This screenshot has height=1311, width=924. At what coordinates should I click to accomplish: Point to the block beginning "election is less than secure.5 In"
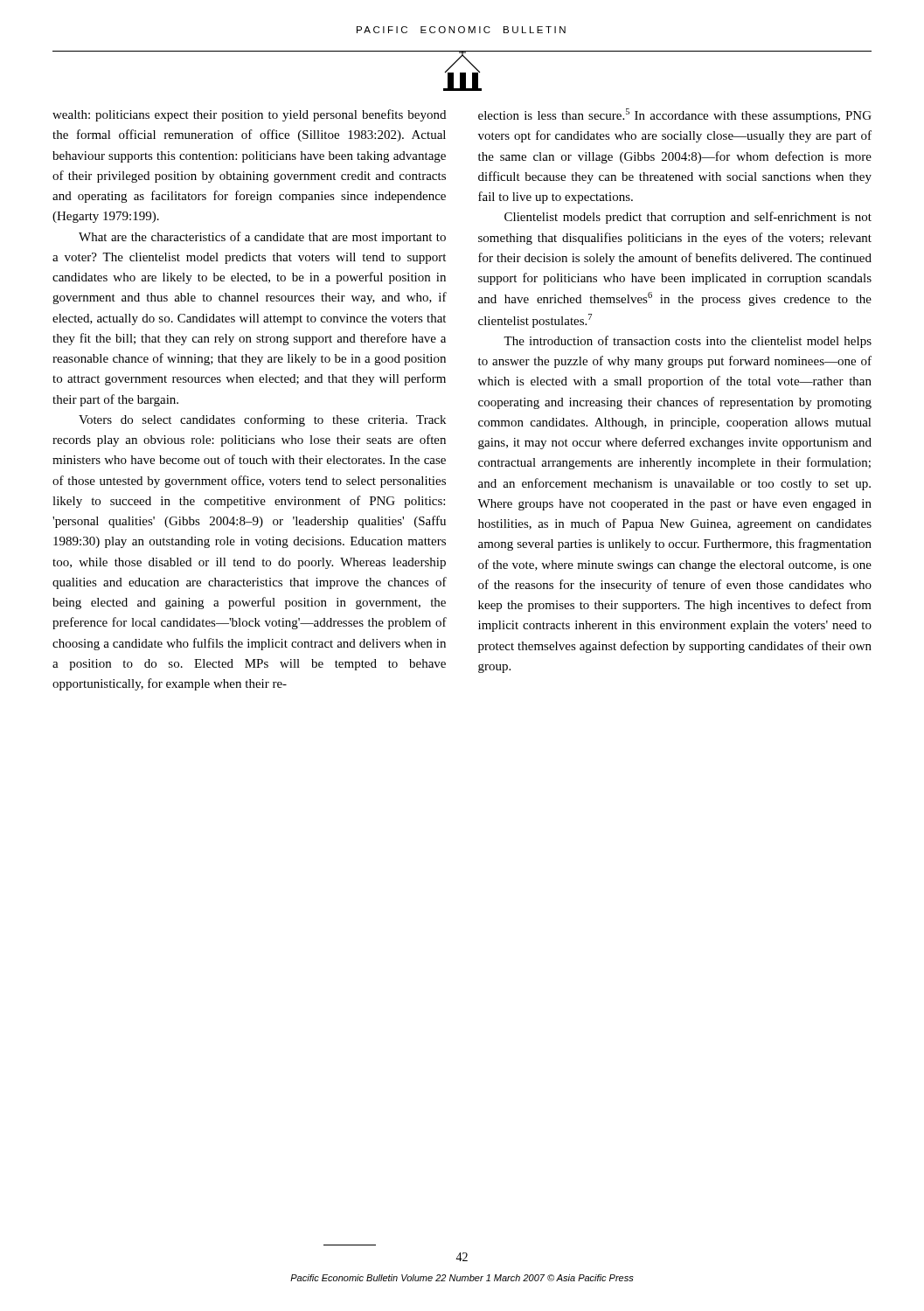coord(675,391)
